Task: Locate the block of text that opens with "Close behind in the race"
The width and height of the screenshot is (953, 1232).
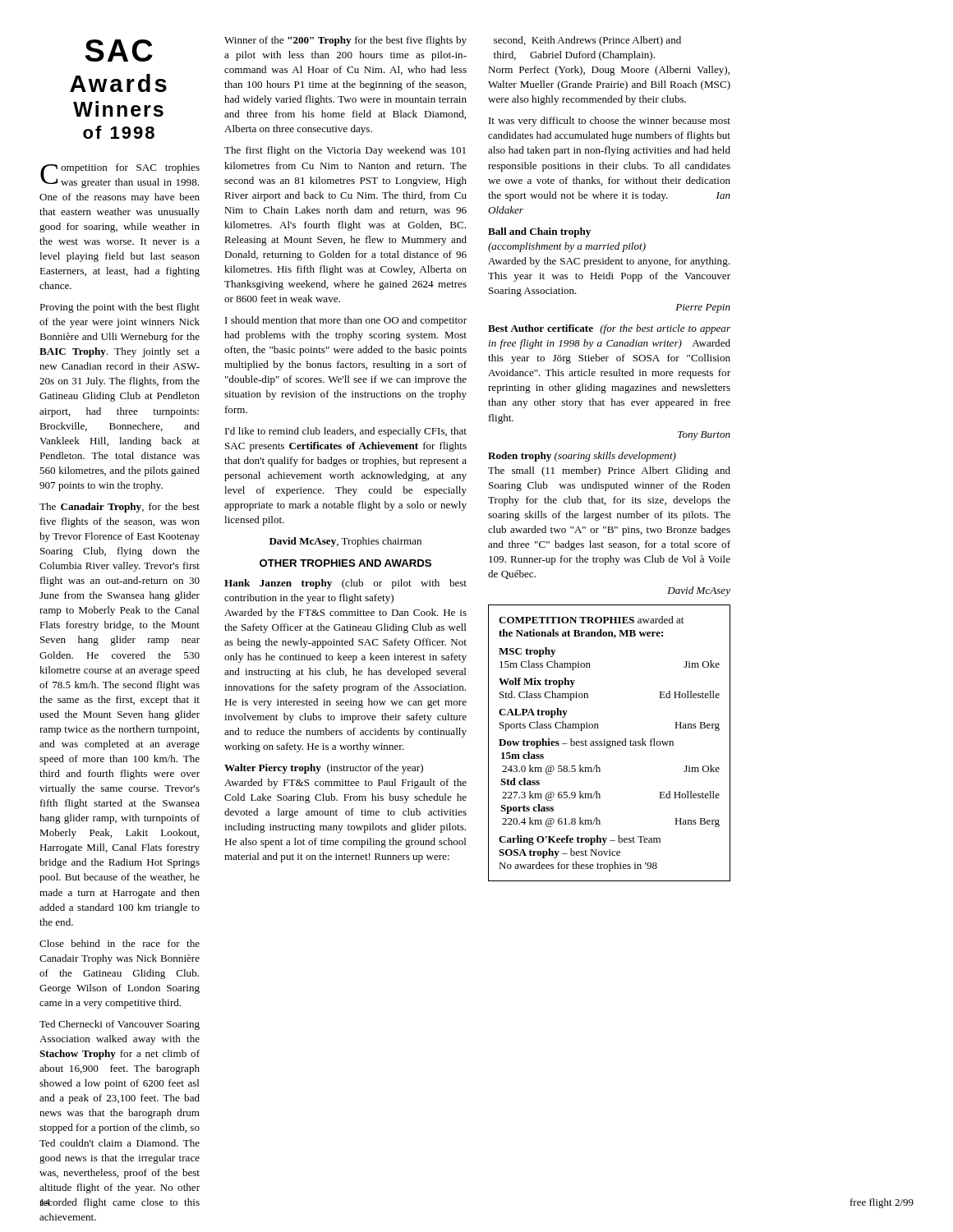Action: pos(120,973)
